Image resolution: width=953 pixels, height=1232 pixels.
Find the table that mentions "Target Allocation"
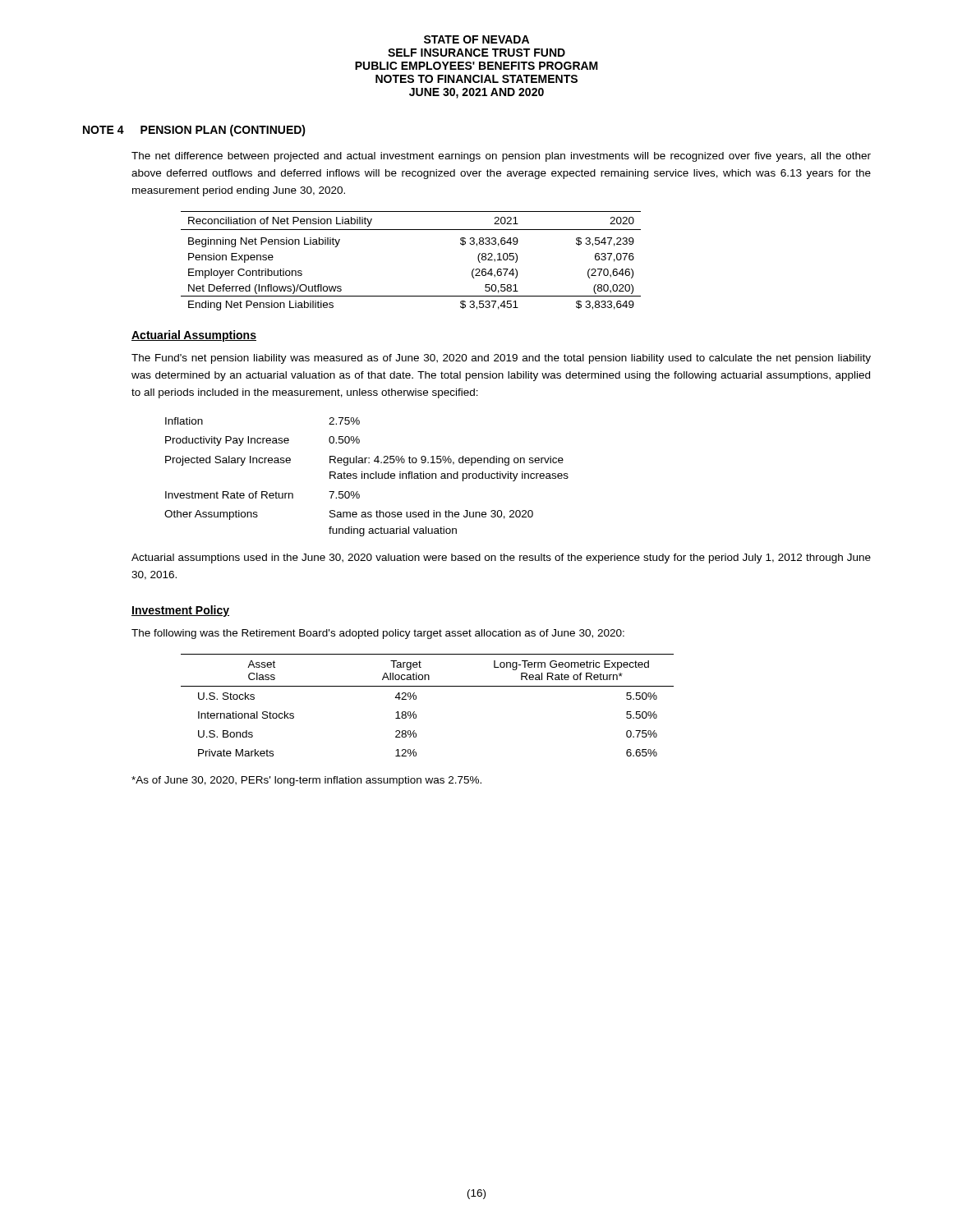[501, 708]
